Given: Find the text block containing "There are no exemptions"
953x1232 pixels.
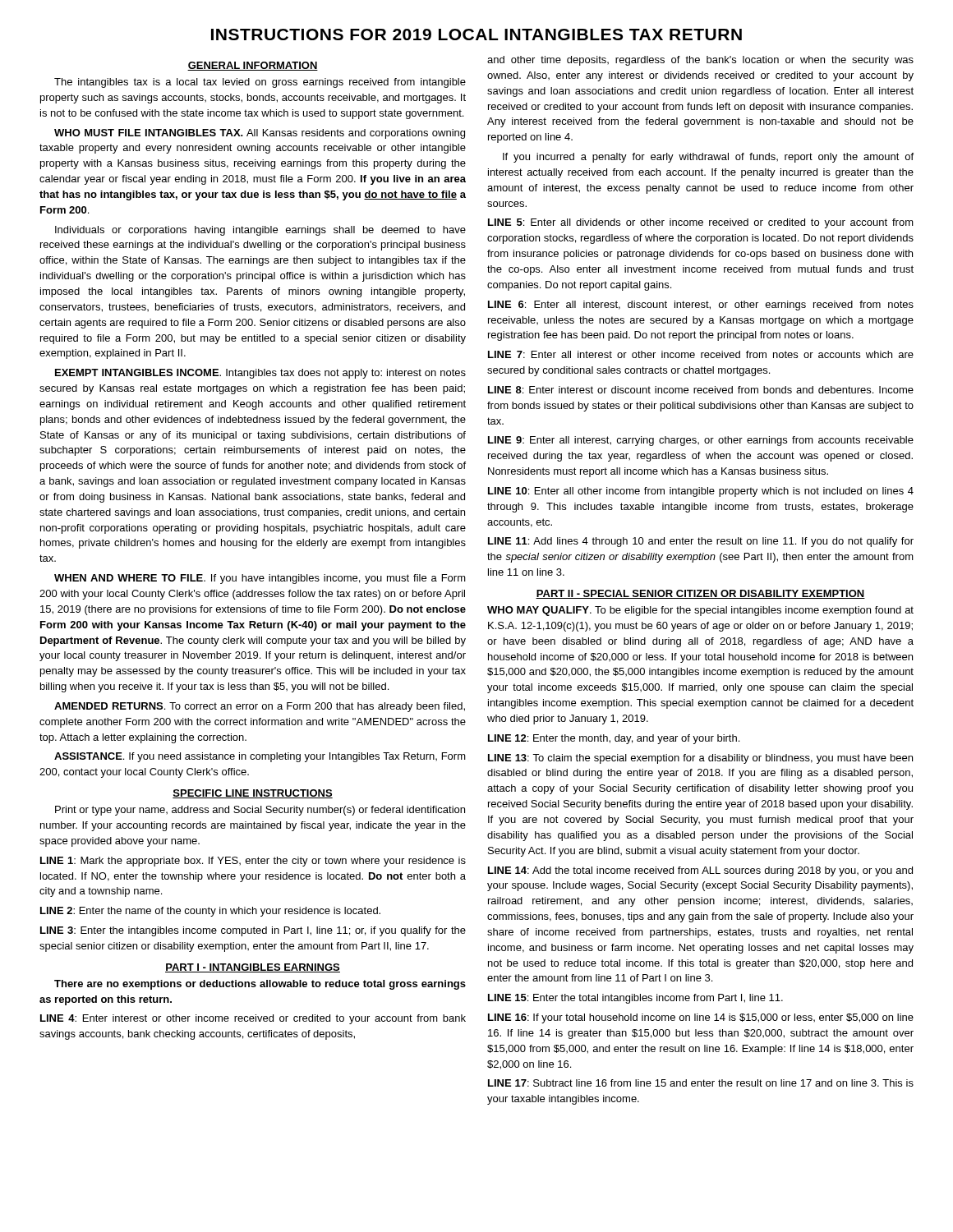Looking at the screenshot, I should tap(253, 1009).
